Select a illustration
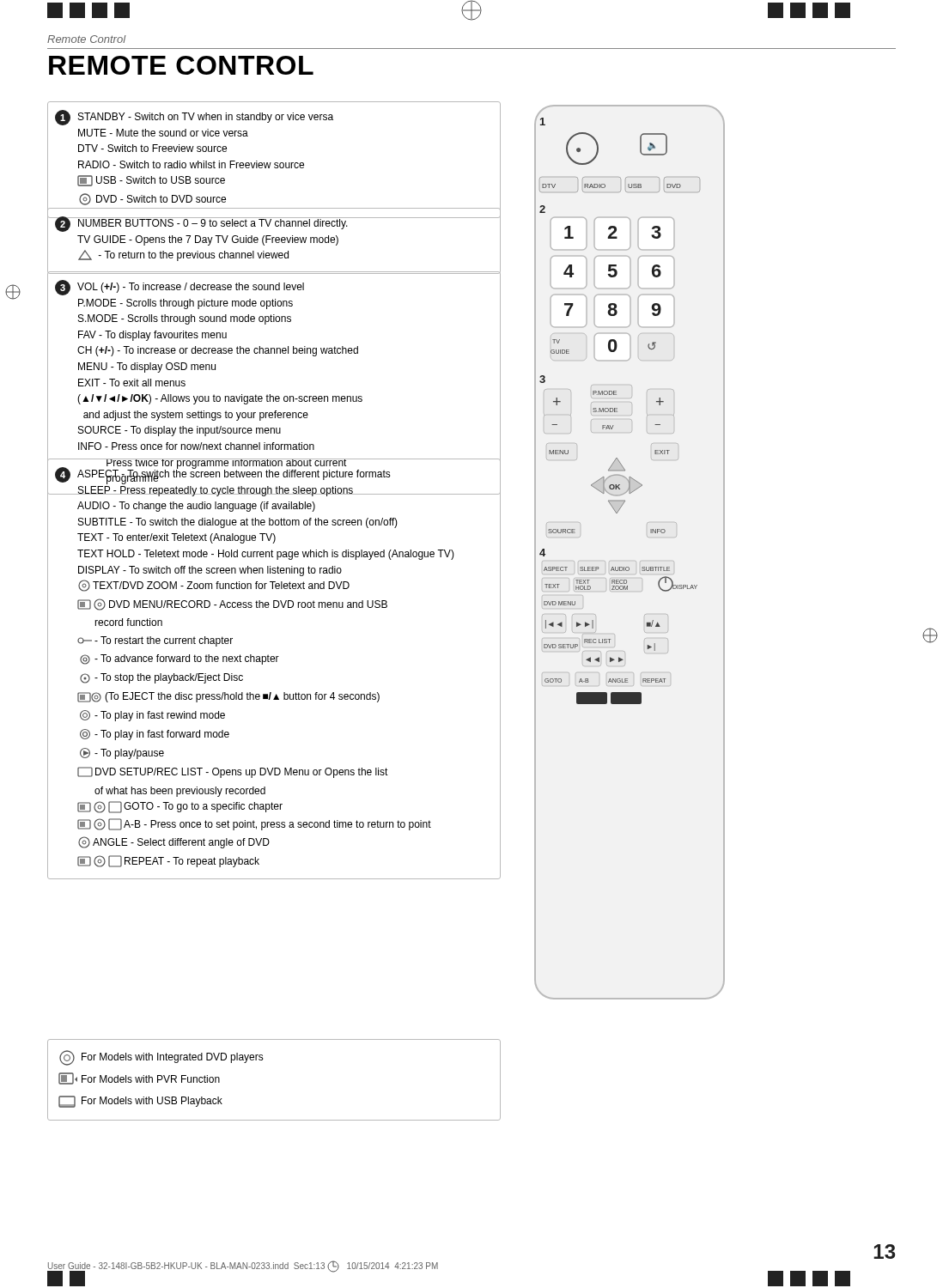Screen dimensions: 1288x943 point(629,552)
